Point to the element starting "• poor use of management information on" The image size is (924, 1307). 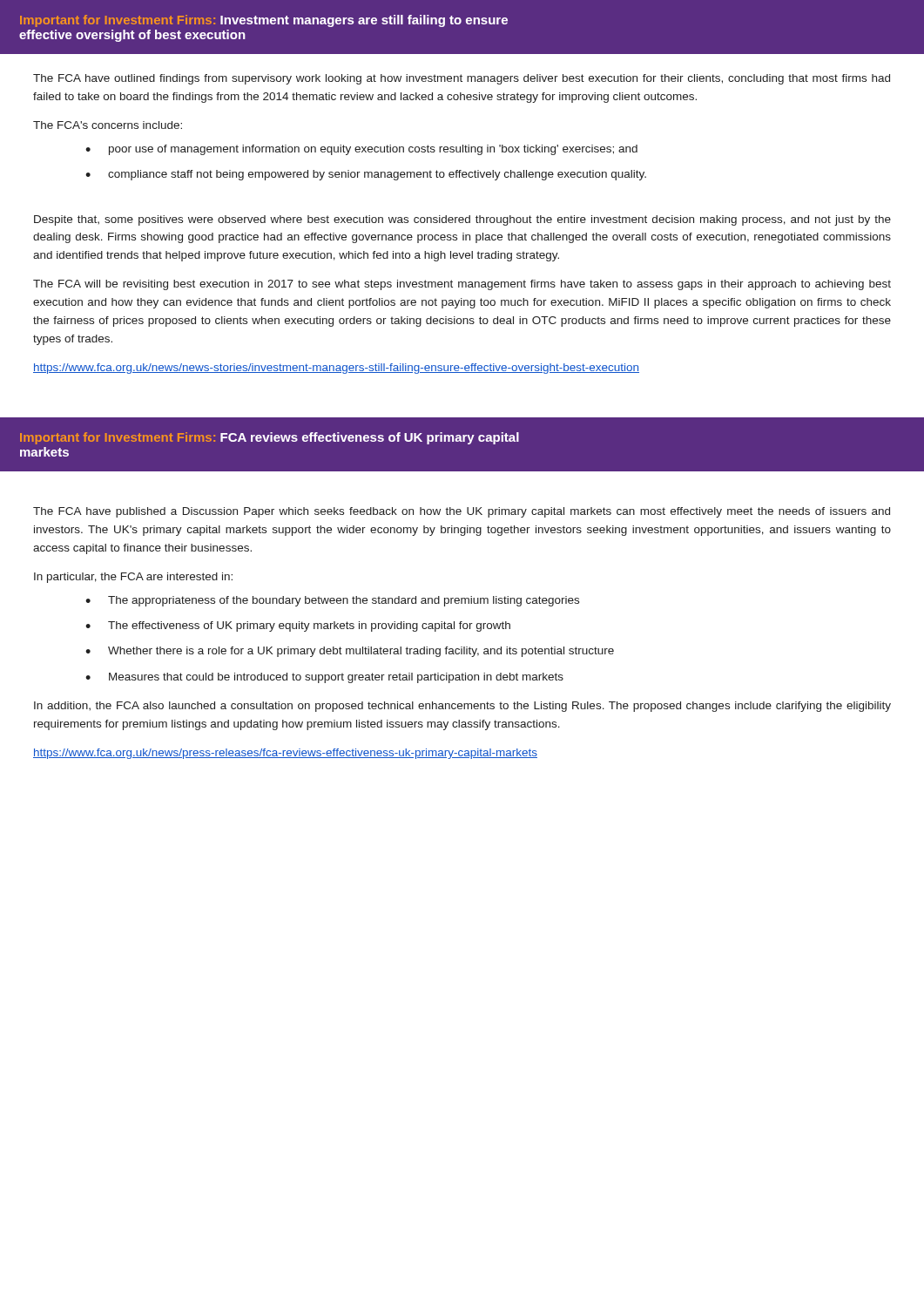(x=362, y=150)
